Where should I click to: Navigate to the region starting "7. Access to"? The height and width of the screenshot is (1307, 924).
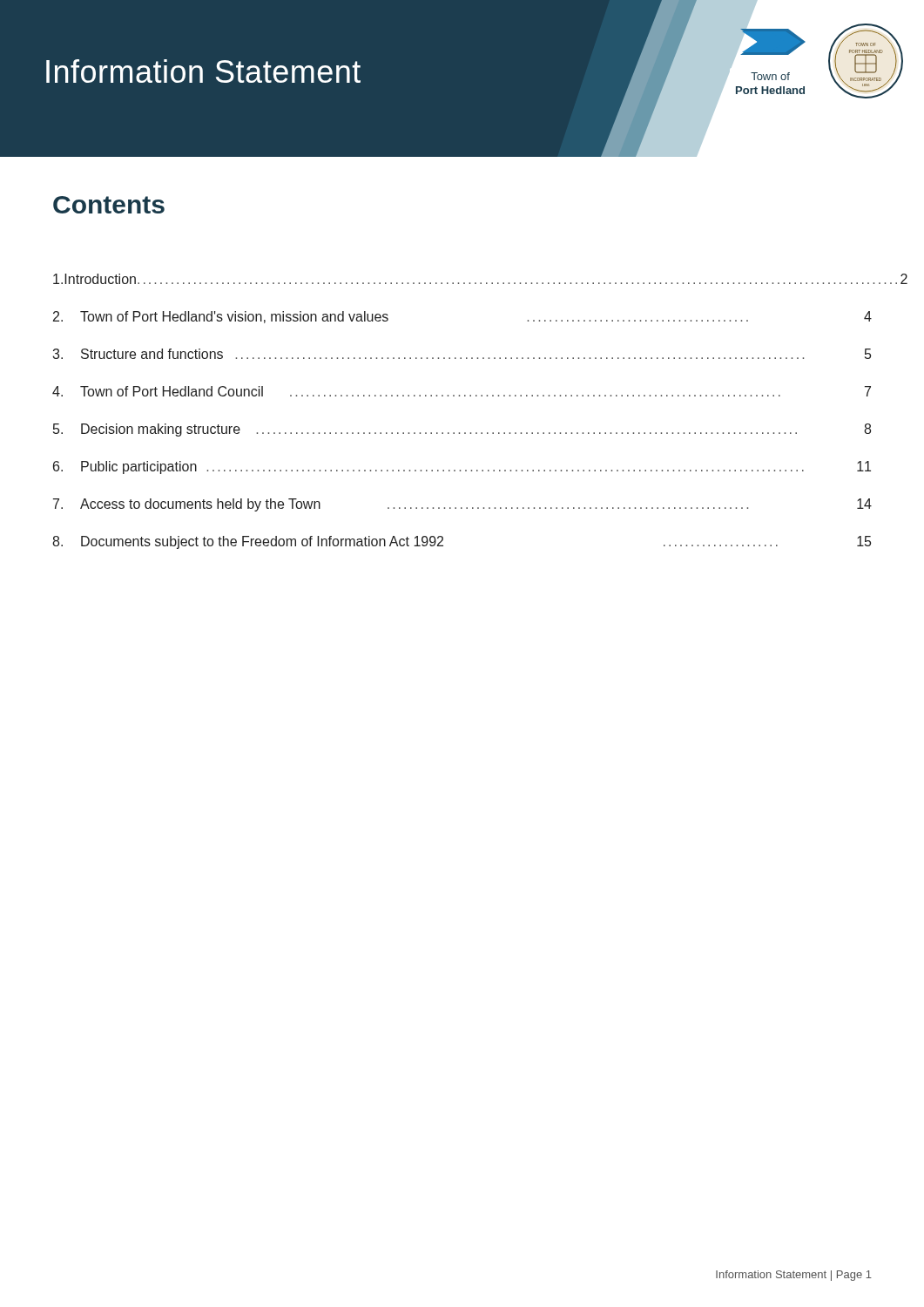(x=462, y=505)
